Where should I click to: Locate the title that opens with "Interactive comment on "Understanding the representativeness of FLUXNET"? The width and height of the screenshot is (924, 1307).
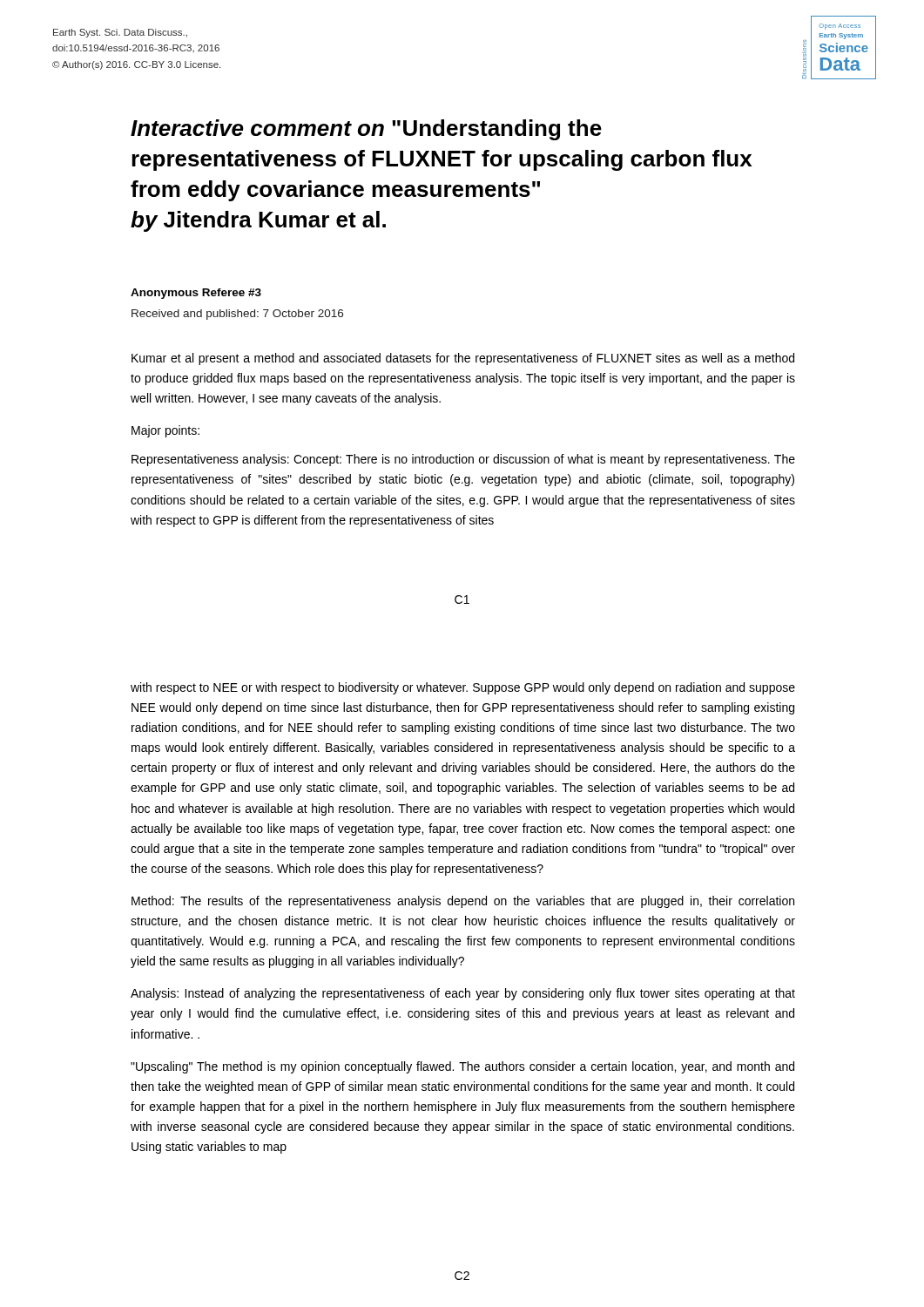point(463,174)
